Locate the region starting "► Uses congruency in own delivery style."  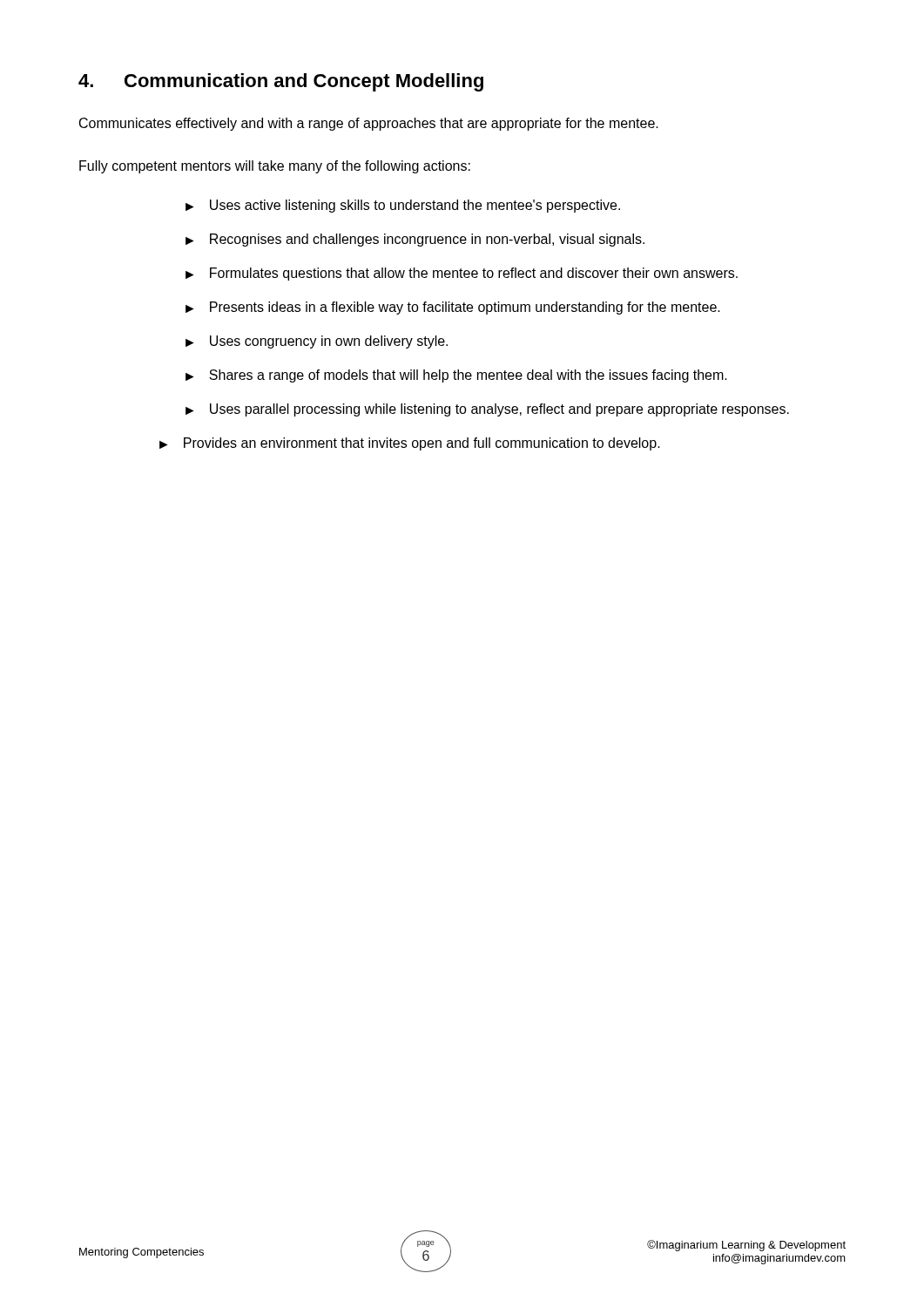click(x=317, y=342)
